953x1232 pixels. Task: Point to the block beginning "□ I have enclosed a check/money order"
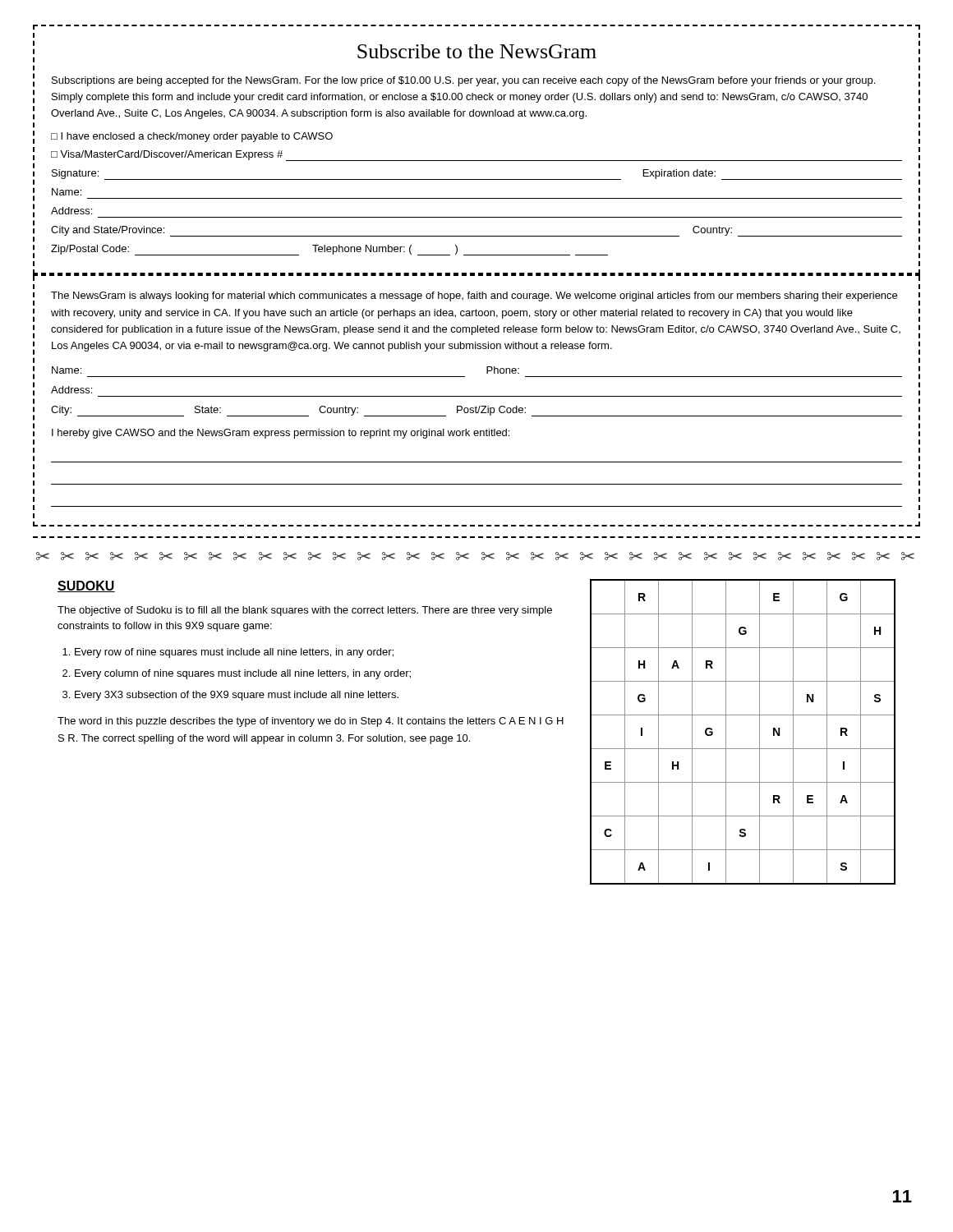point(192,136)
